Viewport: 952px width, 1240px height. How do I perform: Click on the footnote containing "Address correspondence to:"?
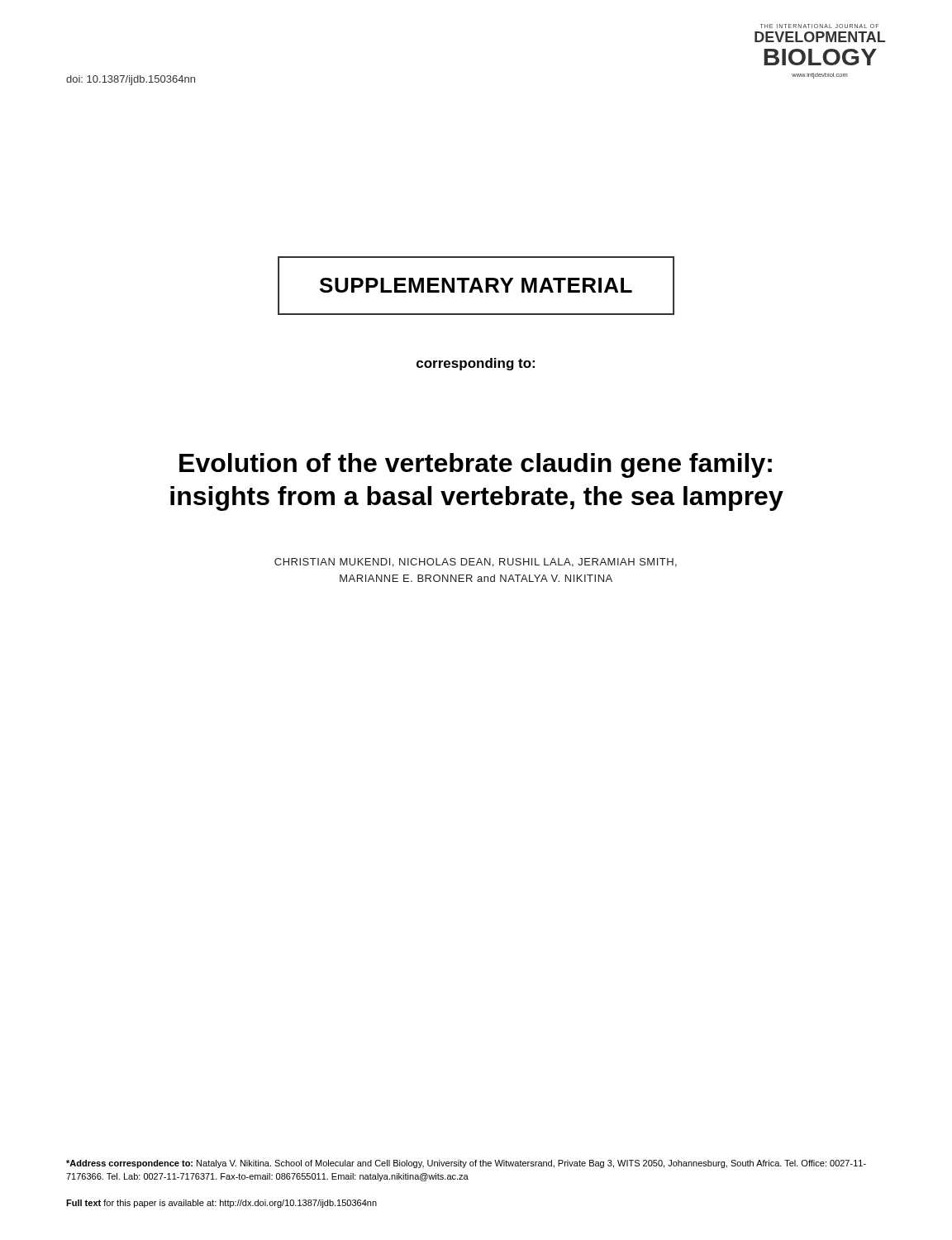point(466,1170)
